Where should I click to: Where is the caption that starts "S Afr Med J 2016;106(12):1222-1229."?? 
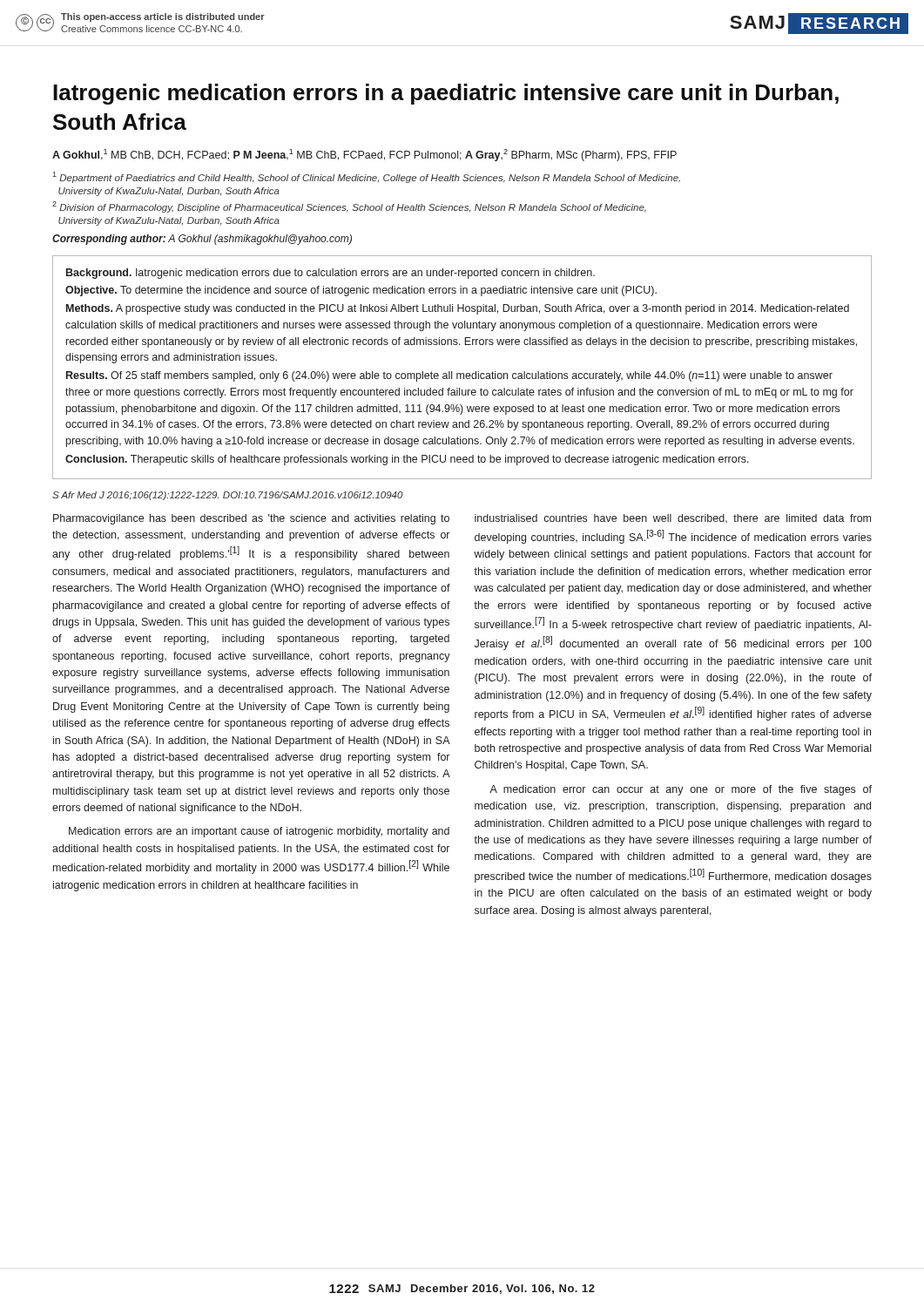[x=227, y=495]
